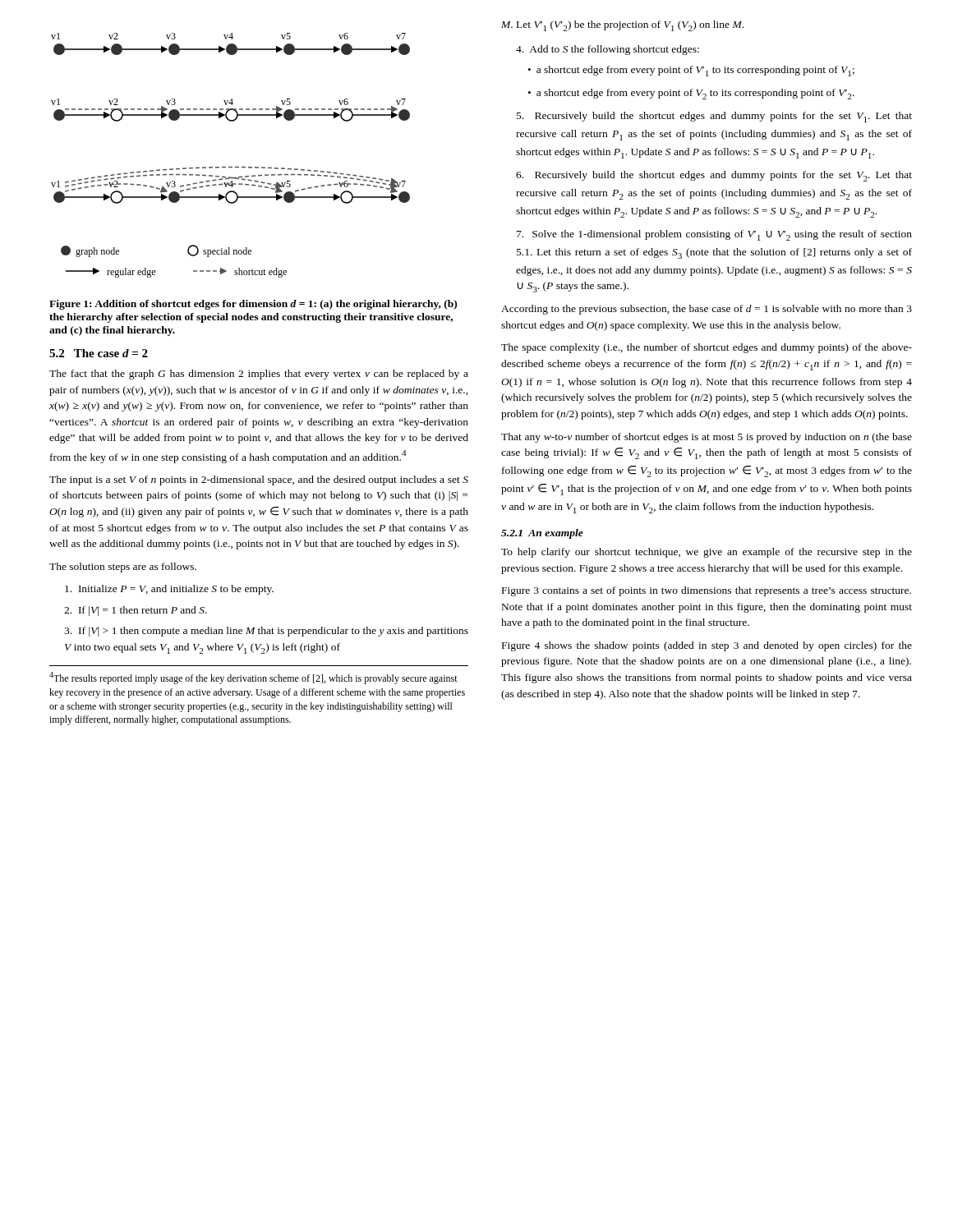Point to the block beginning "4. Add to"
The image size is (953, 1232).
tap(714, 73)
